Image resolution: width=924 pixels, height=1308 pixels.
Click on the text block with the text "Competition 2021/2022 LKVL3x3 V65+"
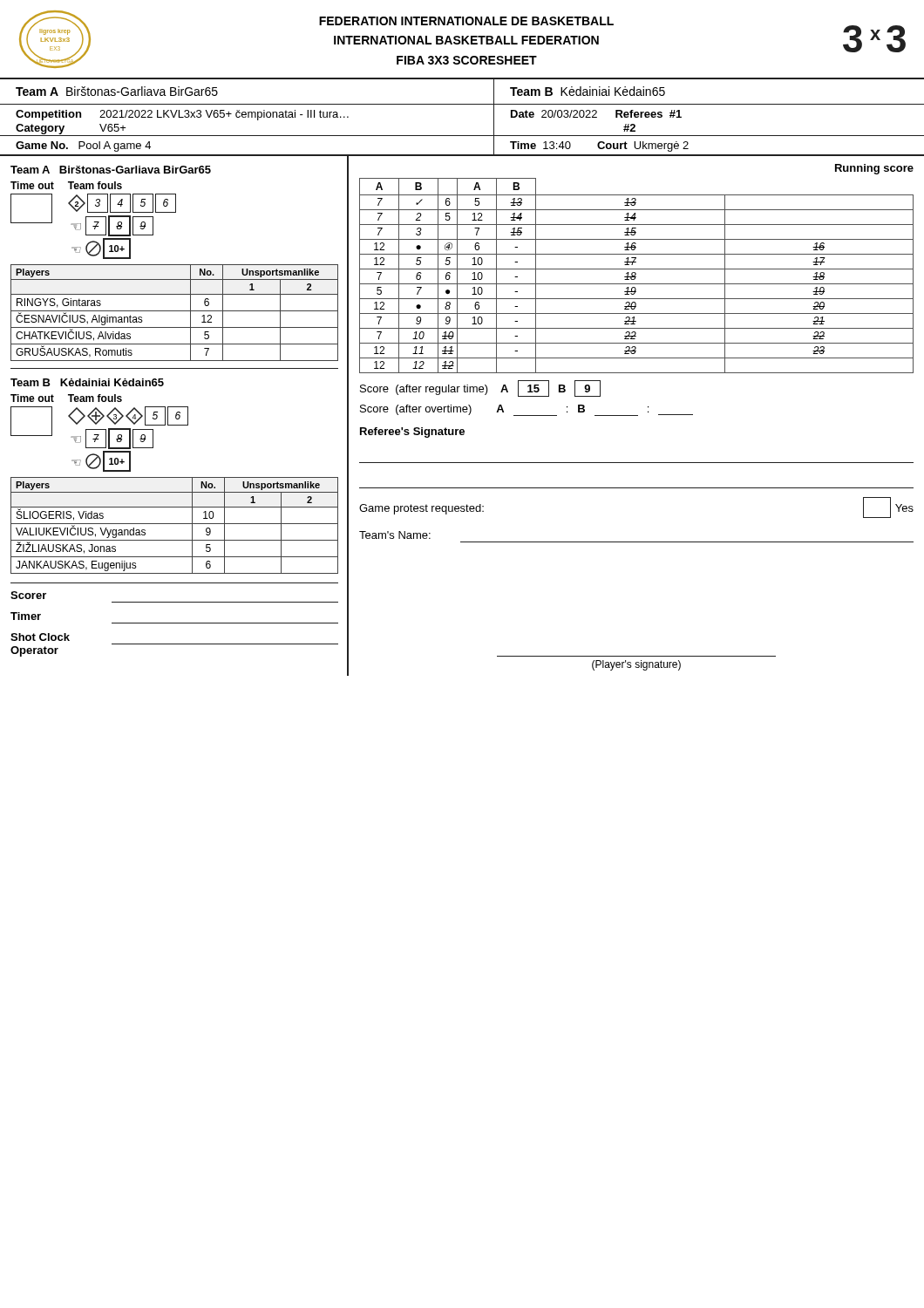pyautogui.click(x=183, y=114)
